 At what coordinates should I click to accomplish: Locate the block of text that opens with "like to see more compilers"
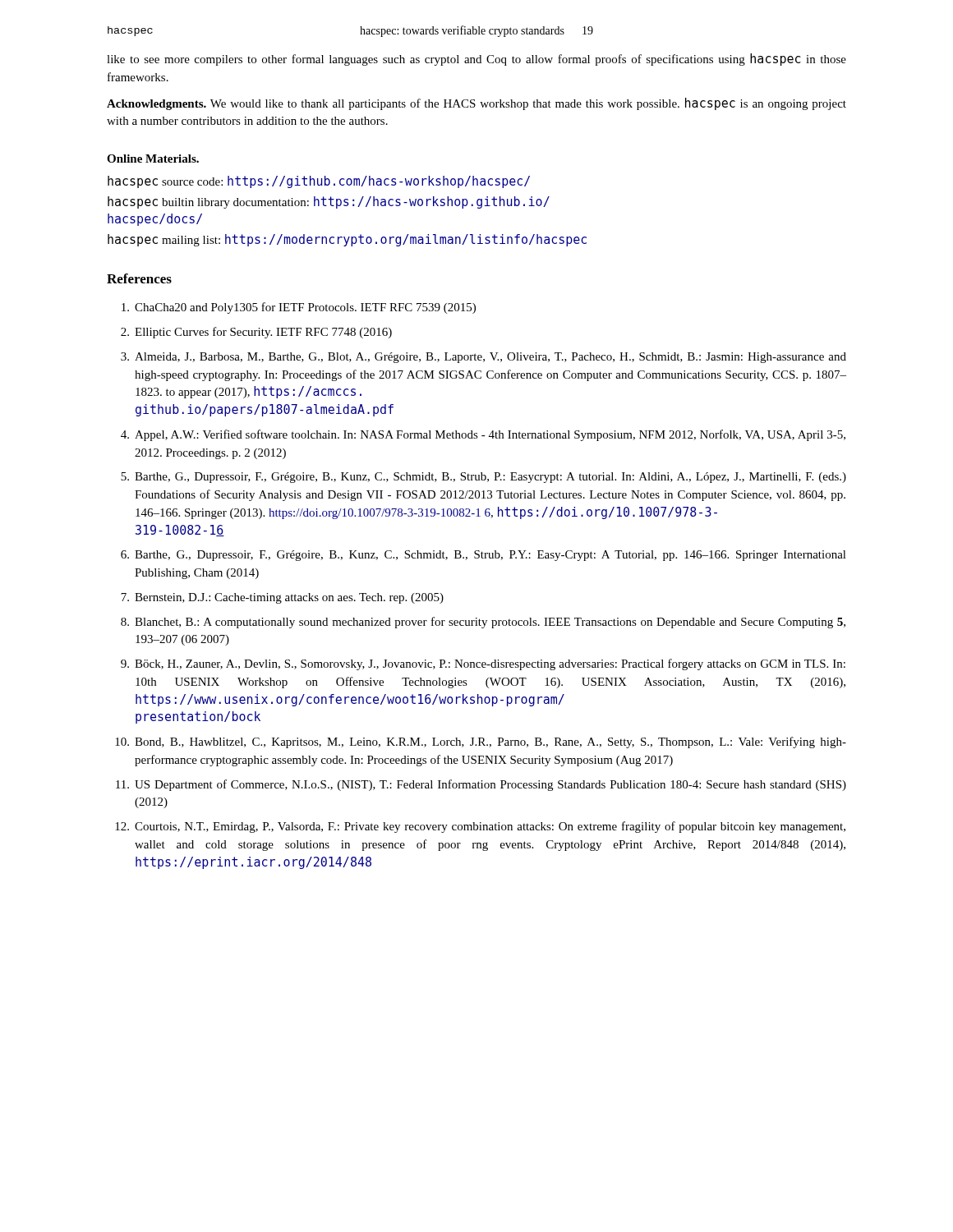coord(476,69)
